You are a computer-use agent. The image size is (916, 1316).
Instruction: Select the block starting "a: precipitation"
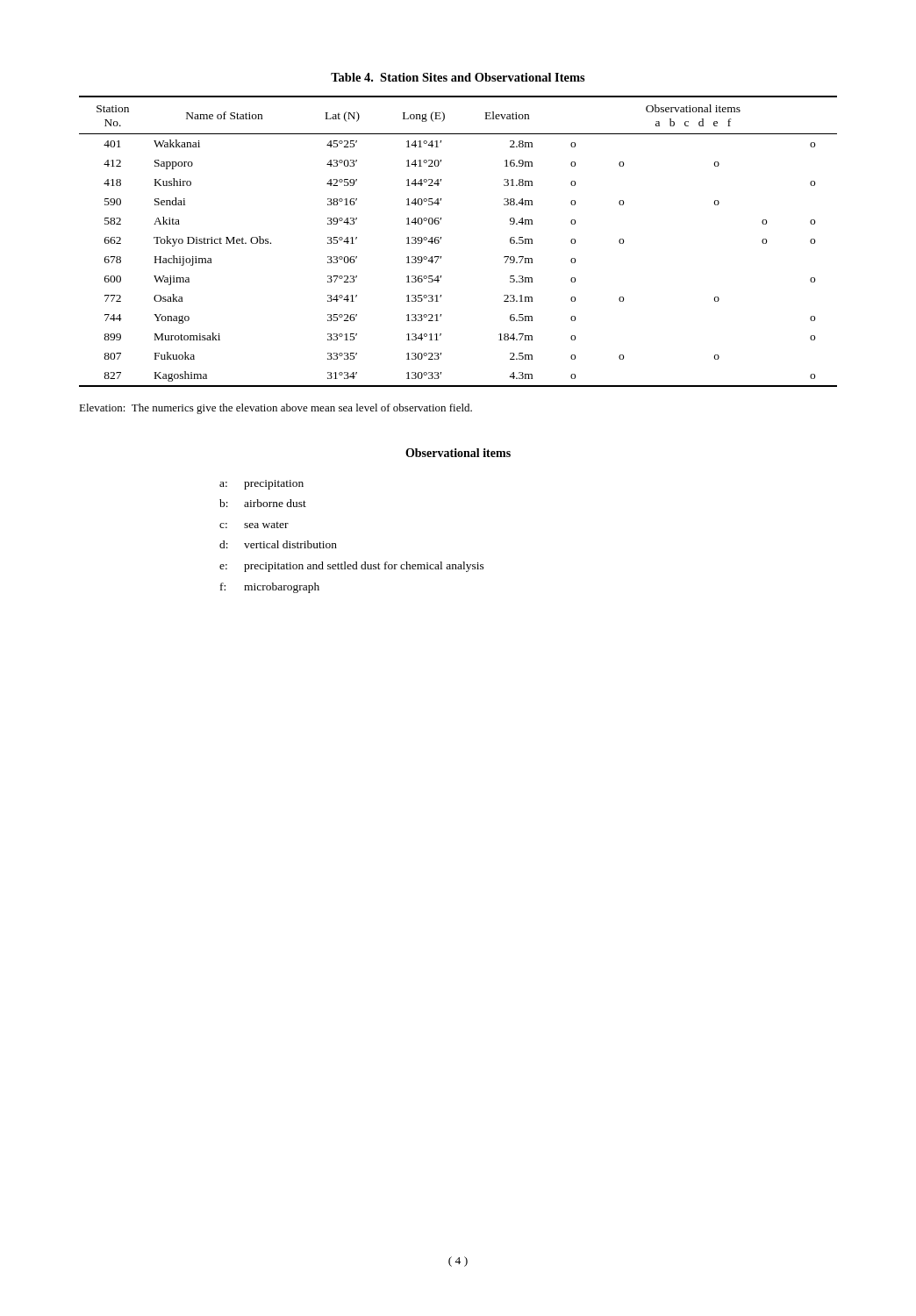262,483
